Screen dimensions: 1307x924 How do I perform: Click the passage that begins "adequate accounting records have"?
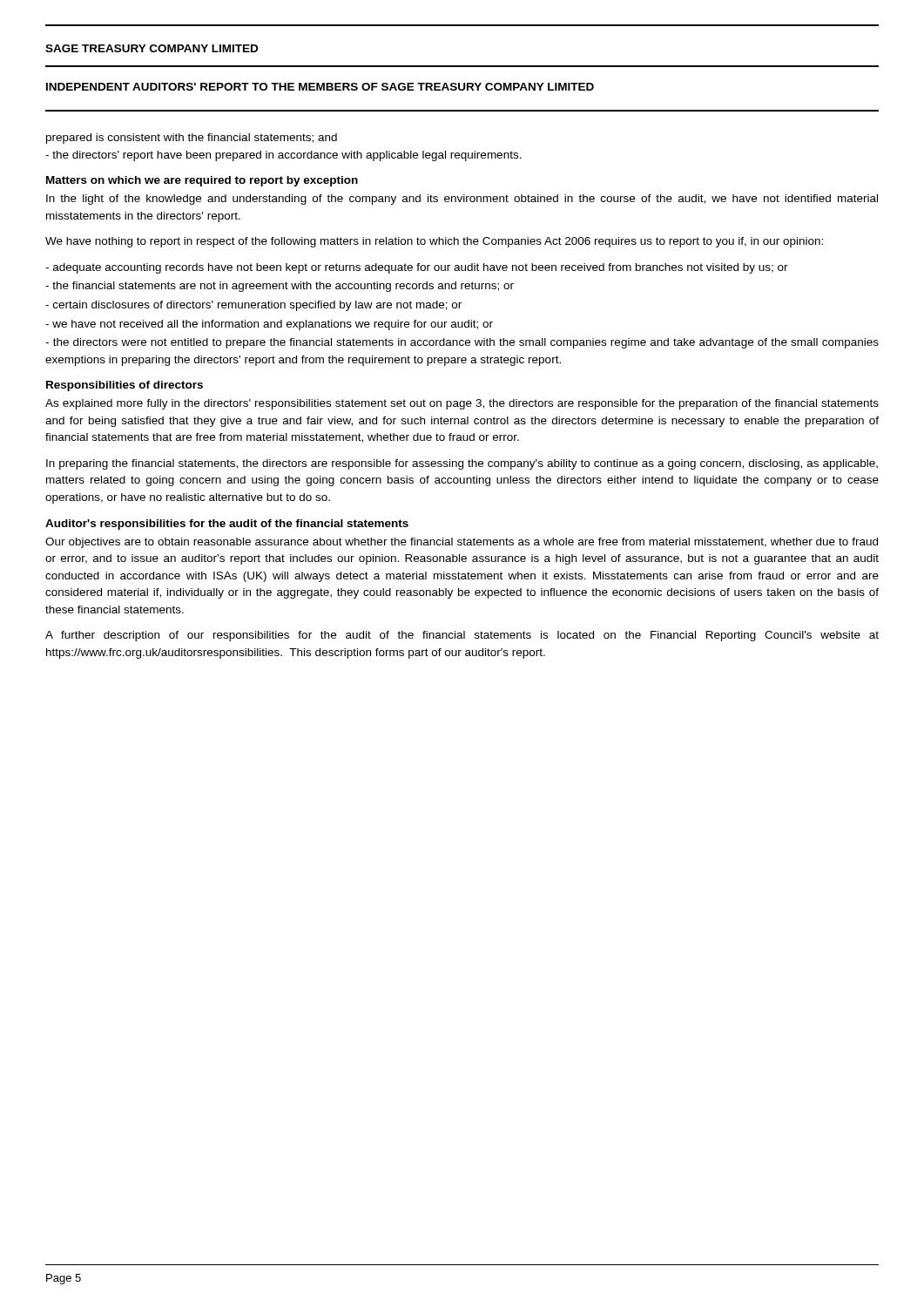[416, 267]
